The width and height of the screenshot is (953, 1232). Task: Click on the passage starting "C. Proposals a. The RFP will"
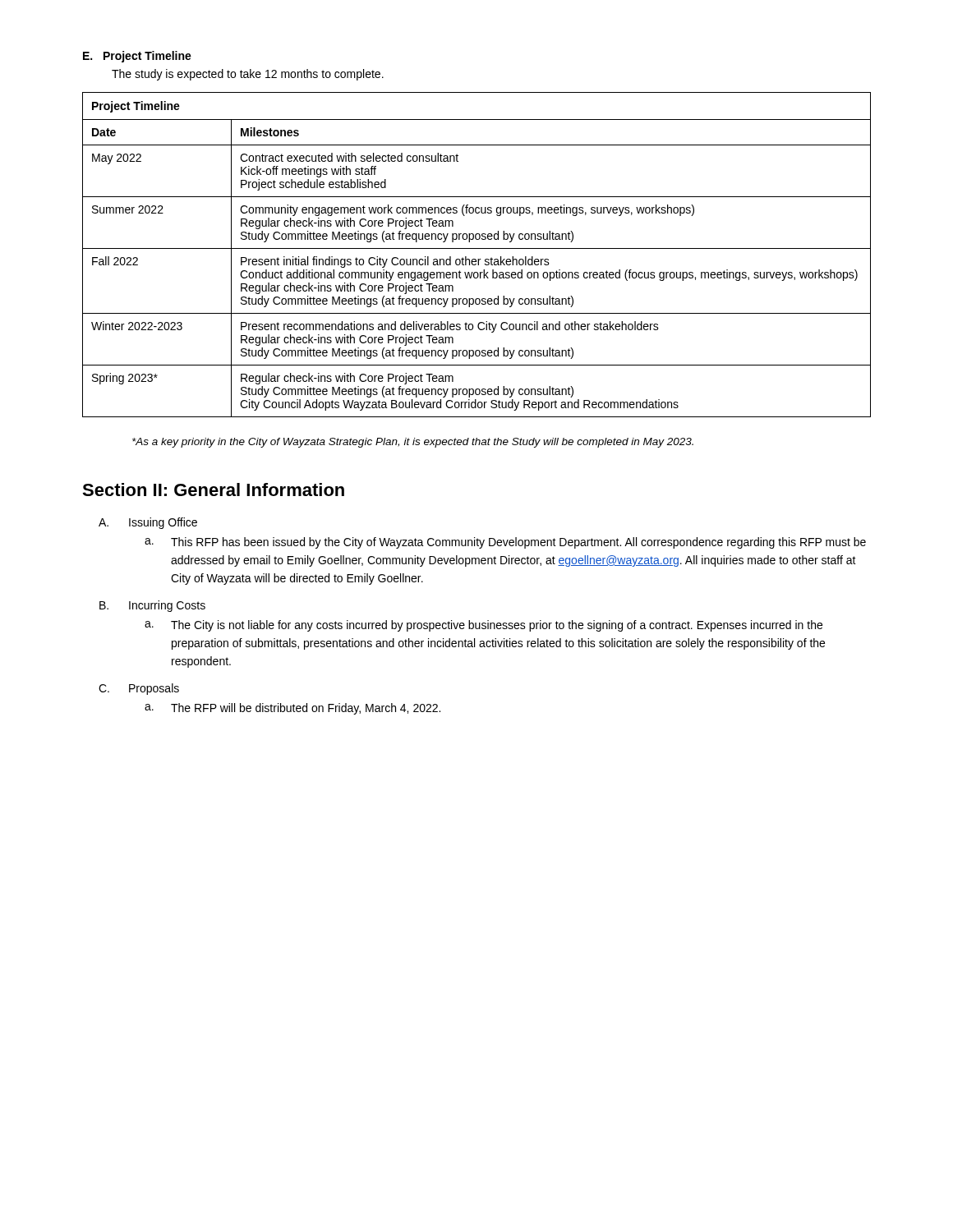click(x=139, y=689)
